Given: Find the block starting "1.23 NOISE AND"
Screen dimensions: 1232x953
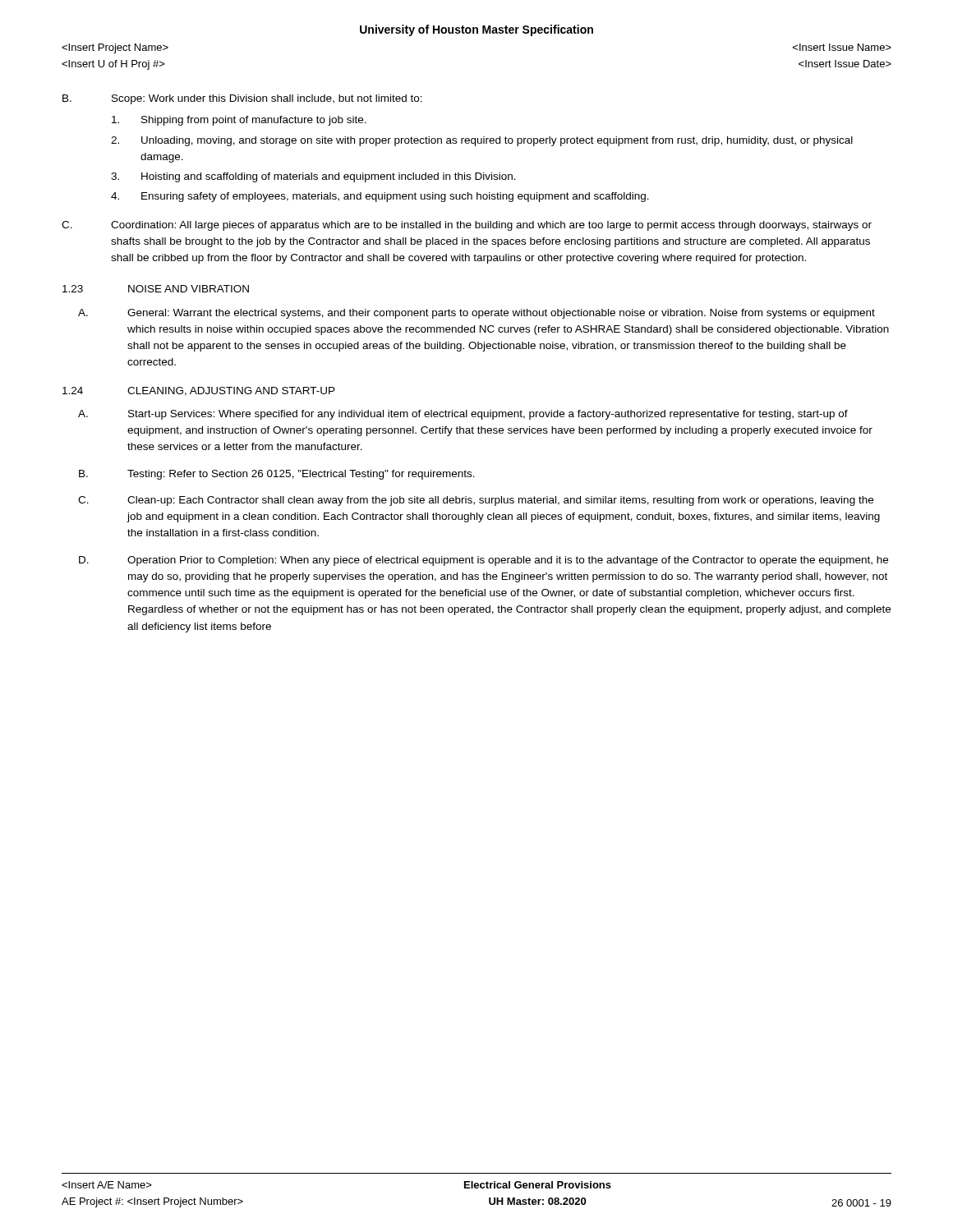Looking at the screenshot, I should 156,289.
